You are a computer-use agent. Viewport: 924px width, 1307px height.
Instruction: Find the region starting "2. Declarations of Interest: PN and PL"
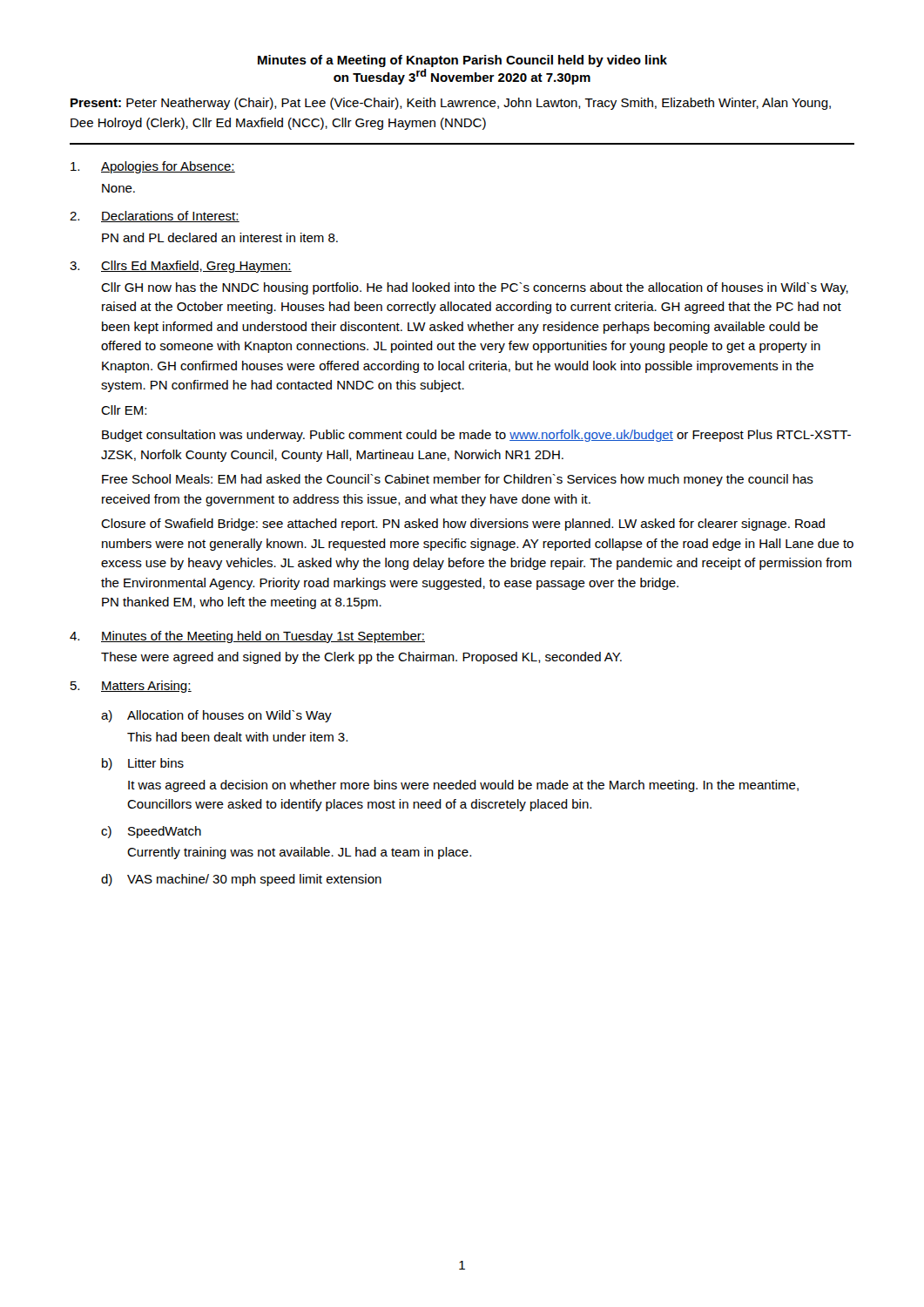155,217
